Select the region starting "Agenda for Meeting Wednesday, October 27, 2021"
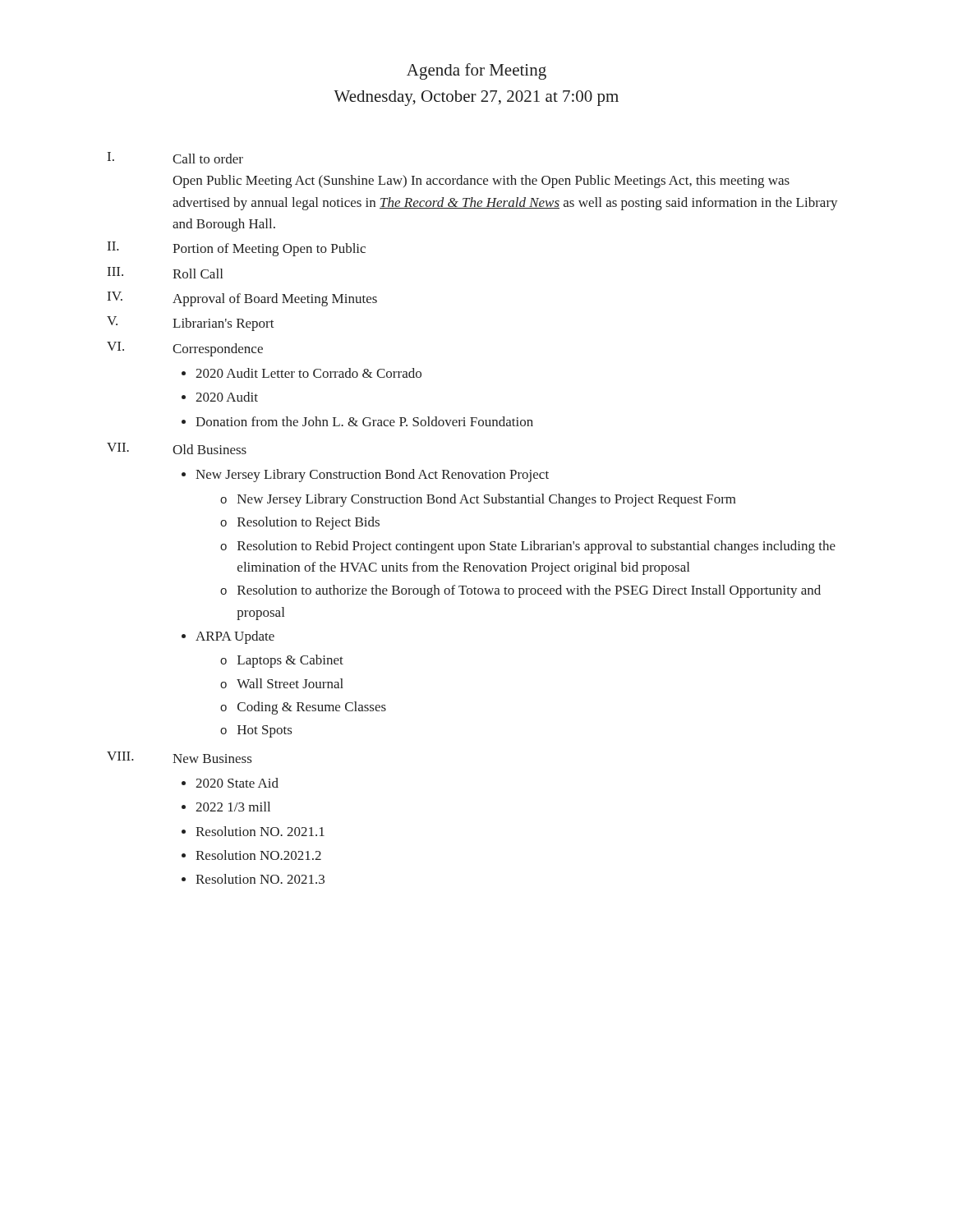The width and height of the screenshot is (953, 1232). pyautogui.click(x=476, y=83)
